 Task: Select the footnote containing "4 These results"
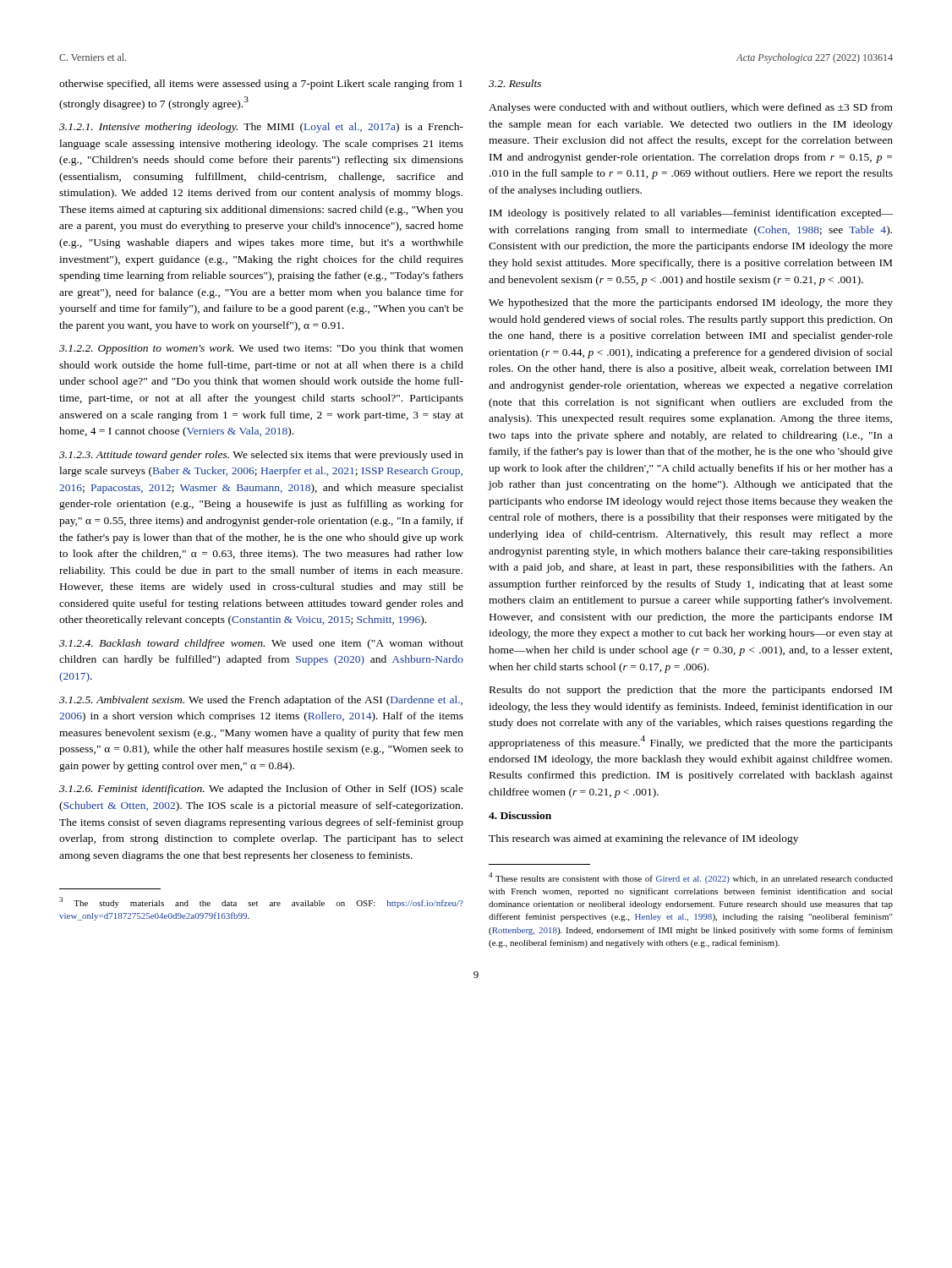point(691,909)
